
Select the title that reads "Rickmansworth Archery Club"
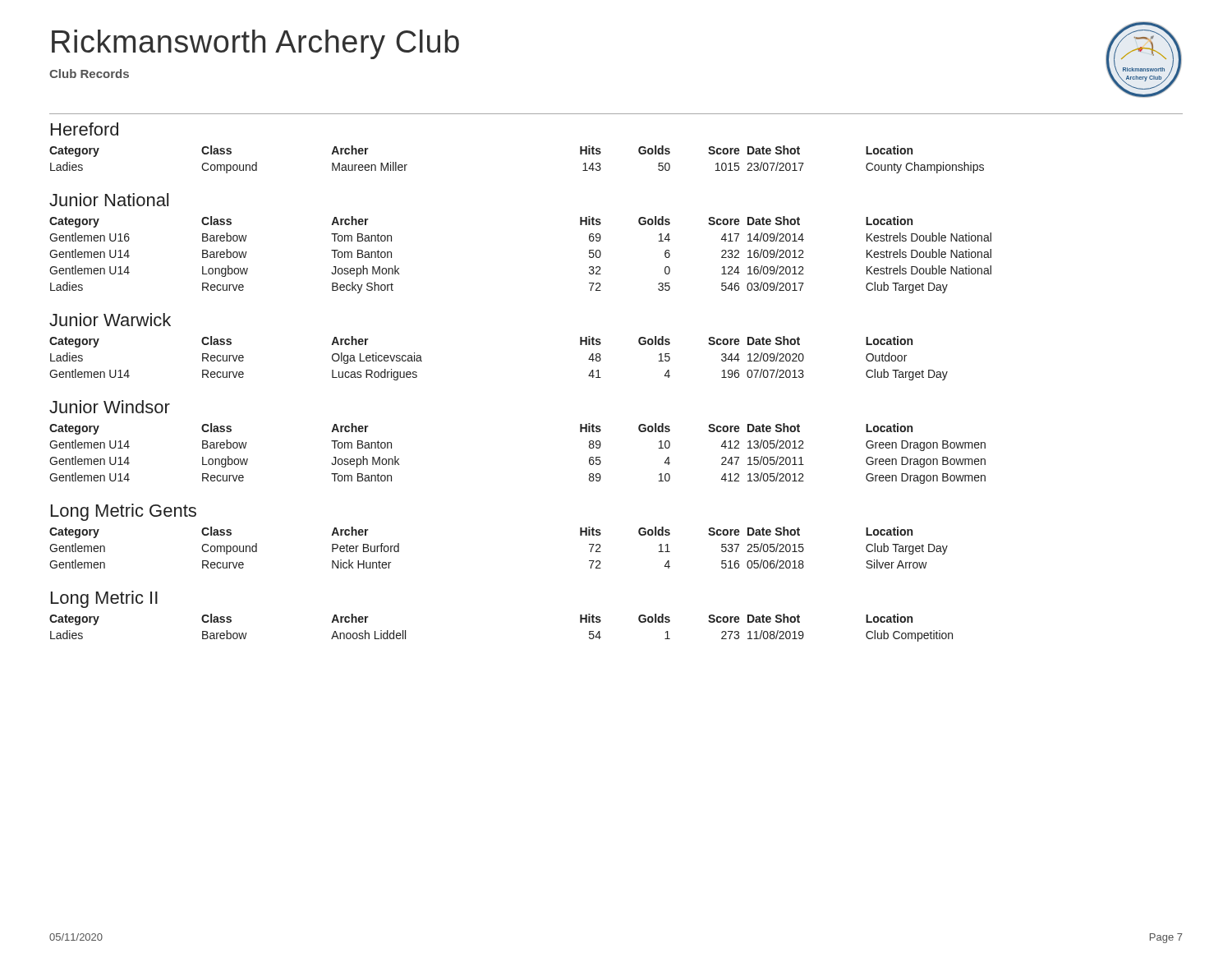point(255,42)
